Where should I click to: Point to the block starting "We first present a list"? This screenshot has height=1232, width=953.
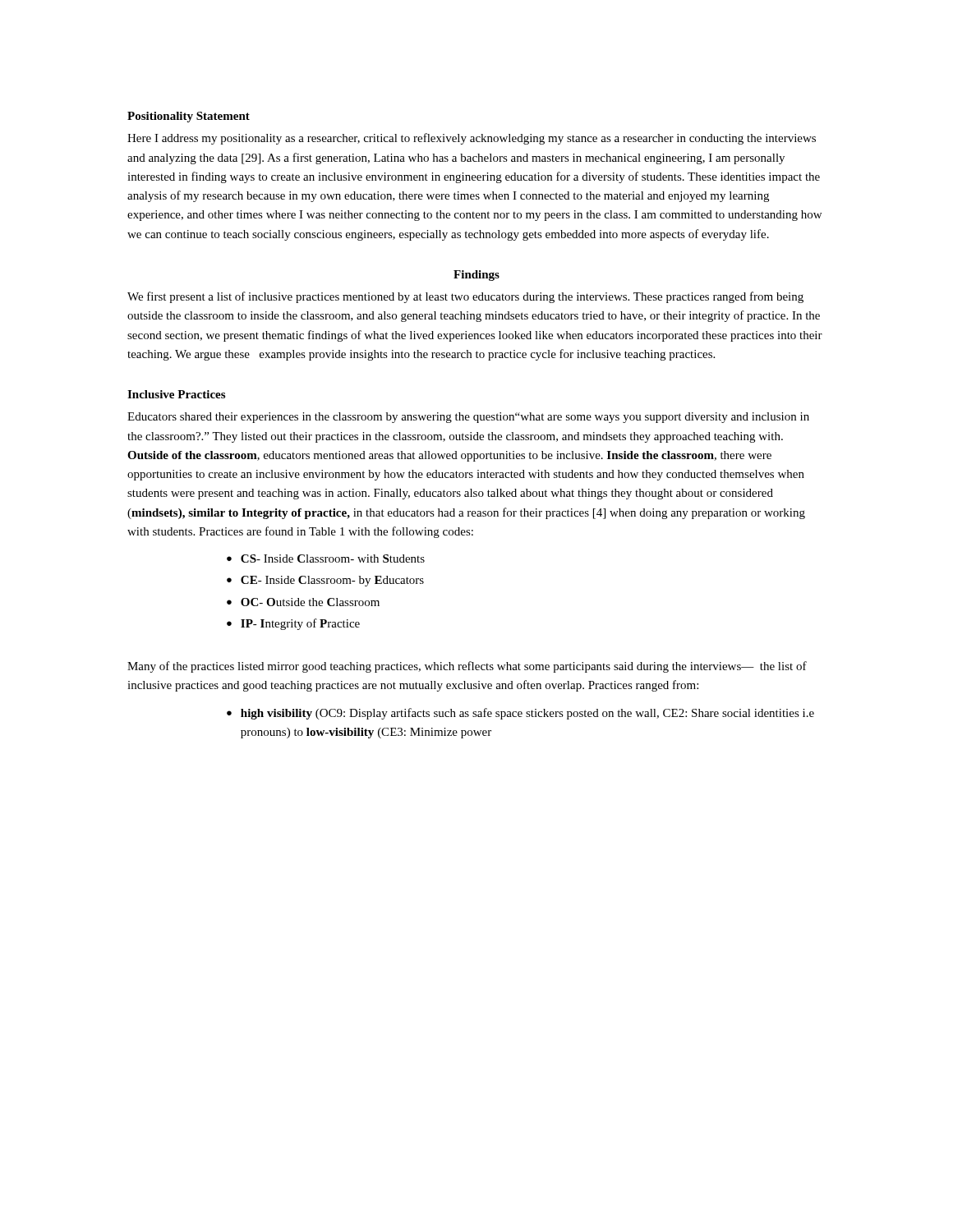click(x=476, y=326)
